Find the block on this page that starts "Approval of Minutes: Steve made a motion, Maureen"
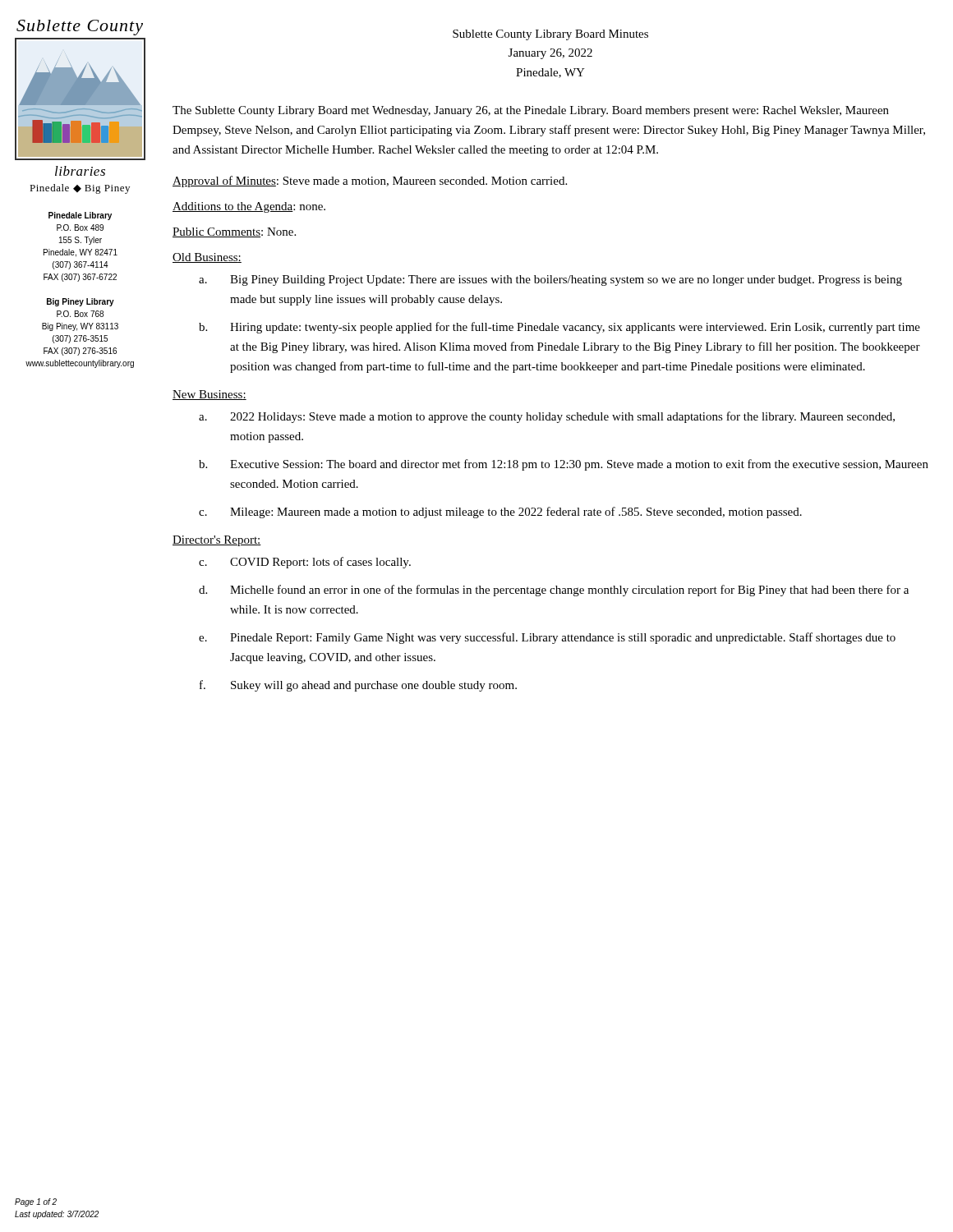 pyautogui.click(x=370, y=180)
